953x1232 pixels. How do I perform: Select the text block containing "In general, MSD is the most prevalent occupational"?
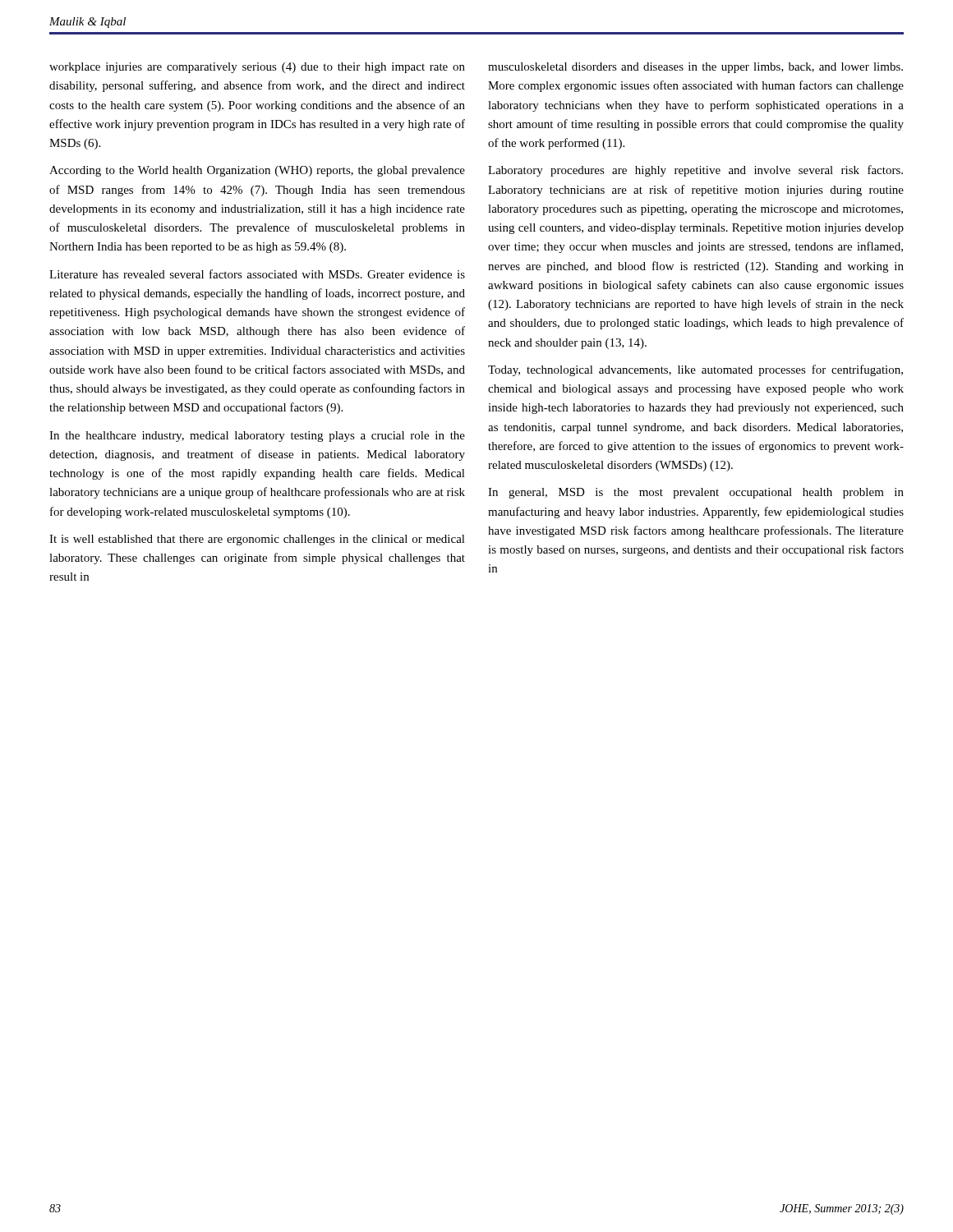(696, 531)
